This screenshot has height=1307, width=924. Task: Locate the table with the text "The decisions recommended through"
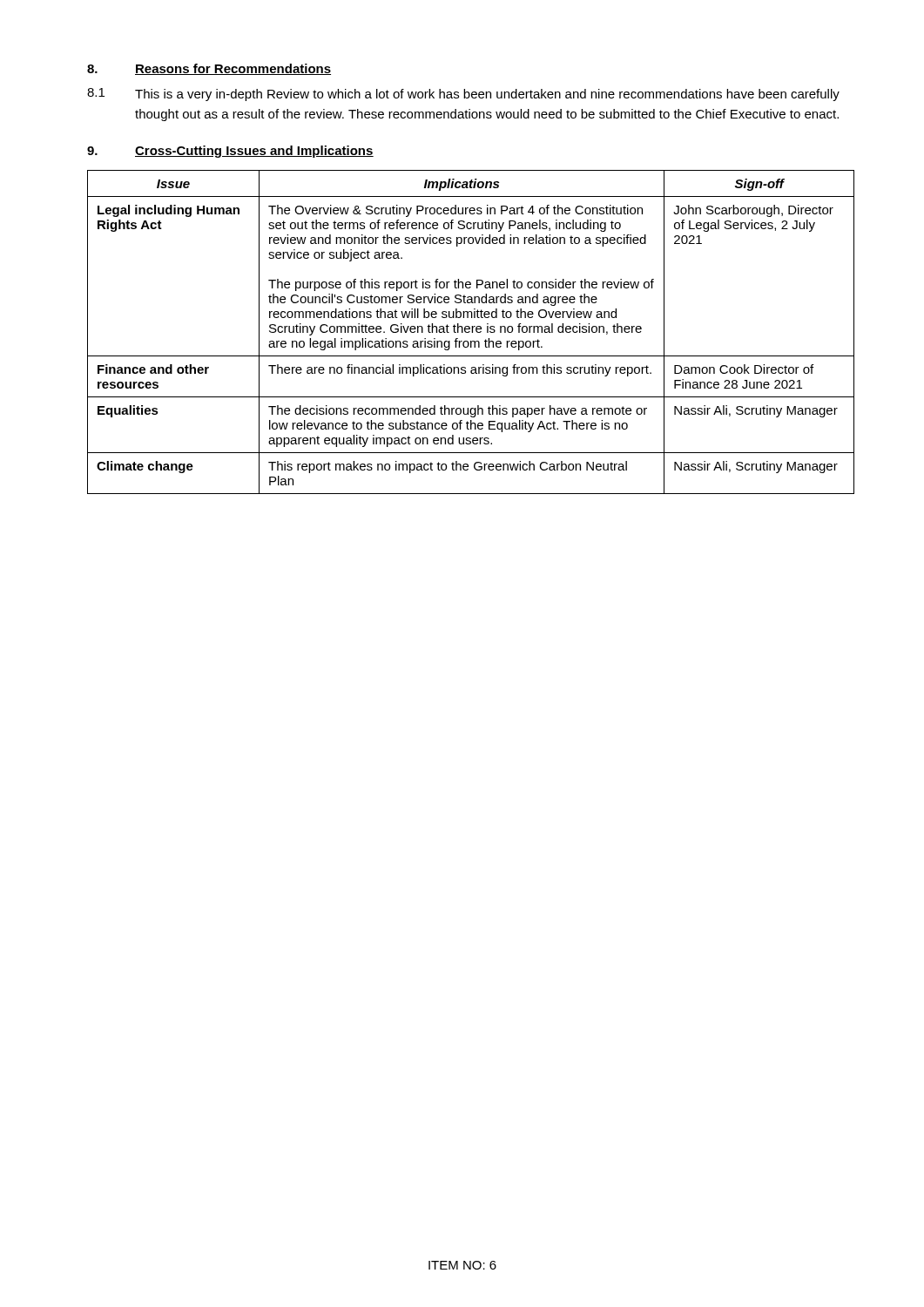471,332
